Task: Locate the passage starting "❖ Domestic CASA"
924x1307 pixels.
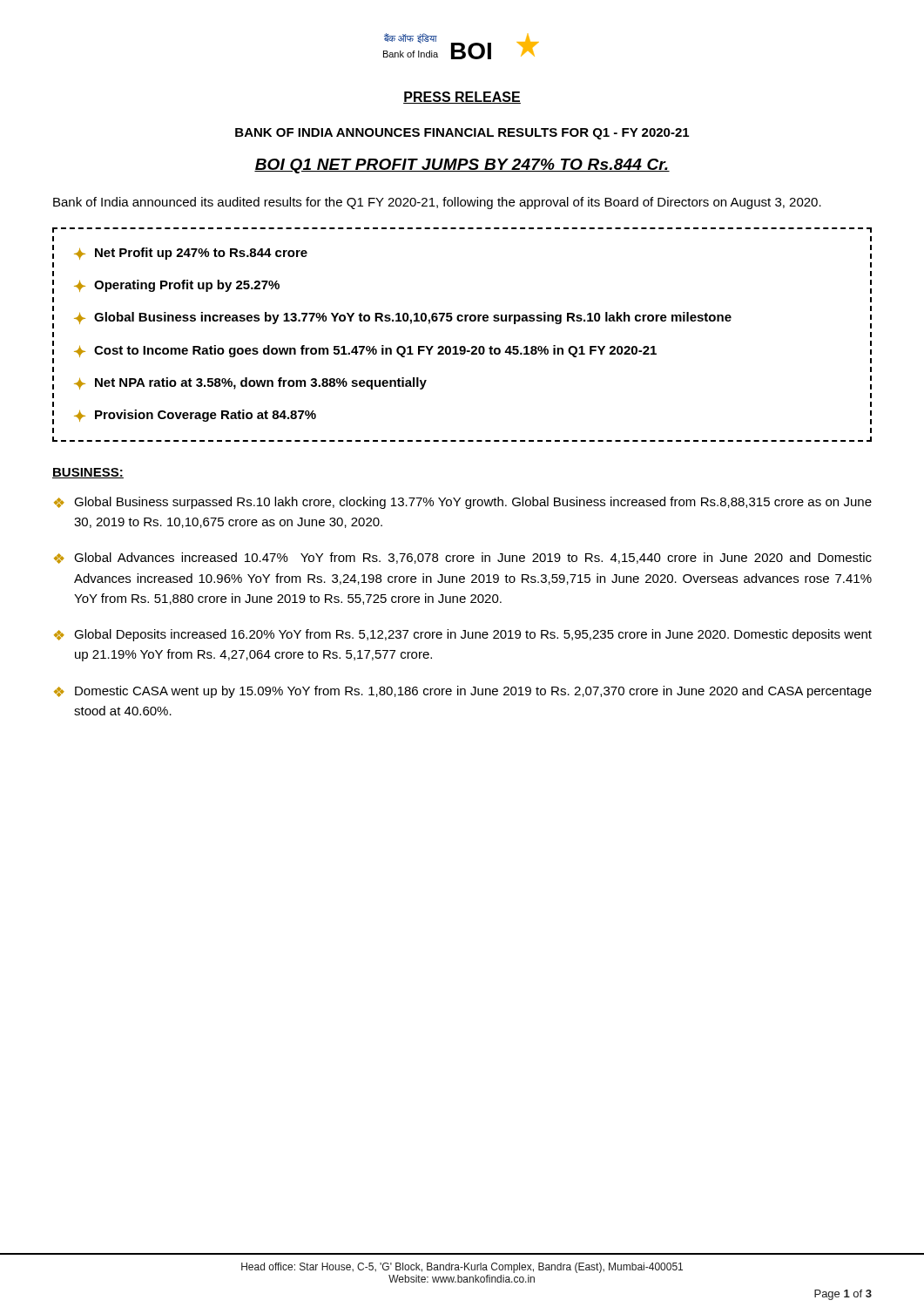Action: (462, 700)
